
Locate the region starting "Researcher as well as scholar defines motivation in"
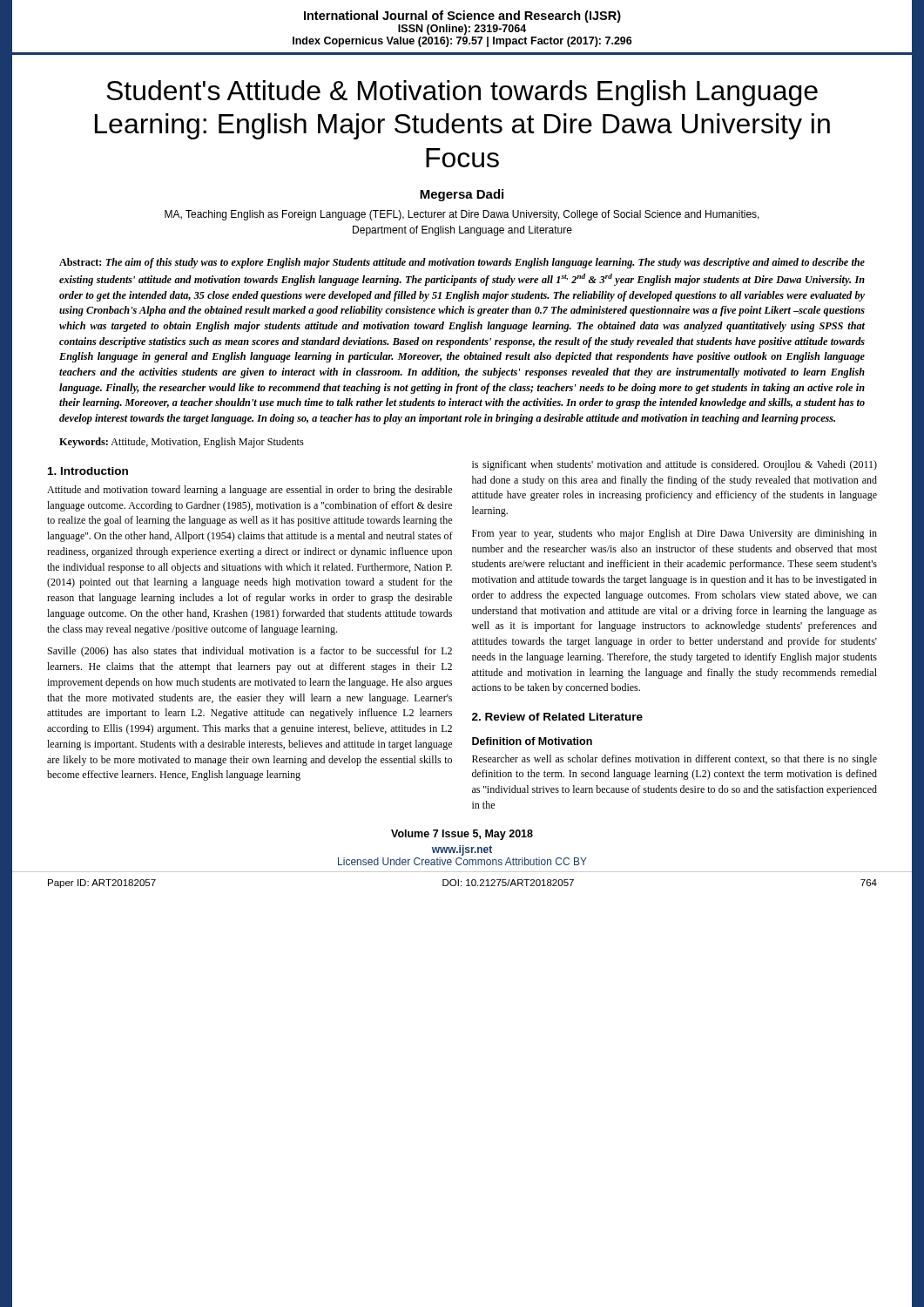pos(674,782)
